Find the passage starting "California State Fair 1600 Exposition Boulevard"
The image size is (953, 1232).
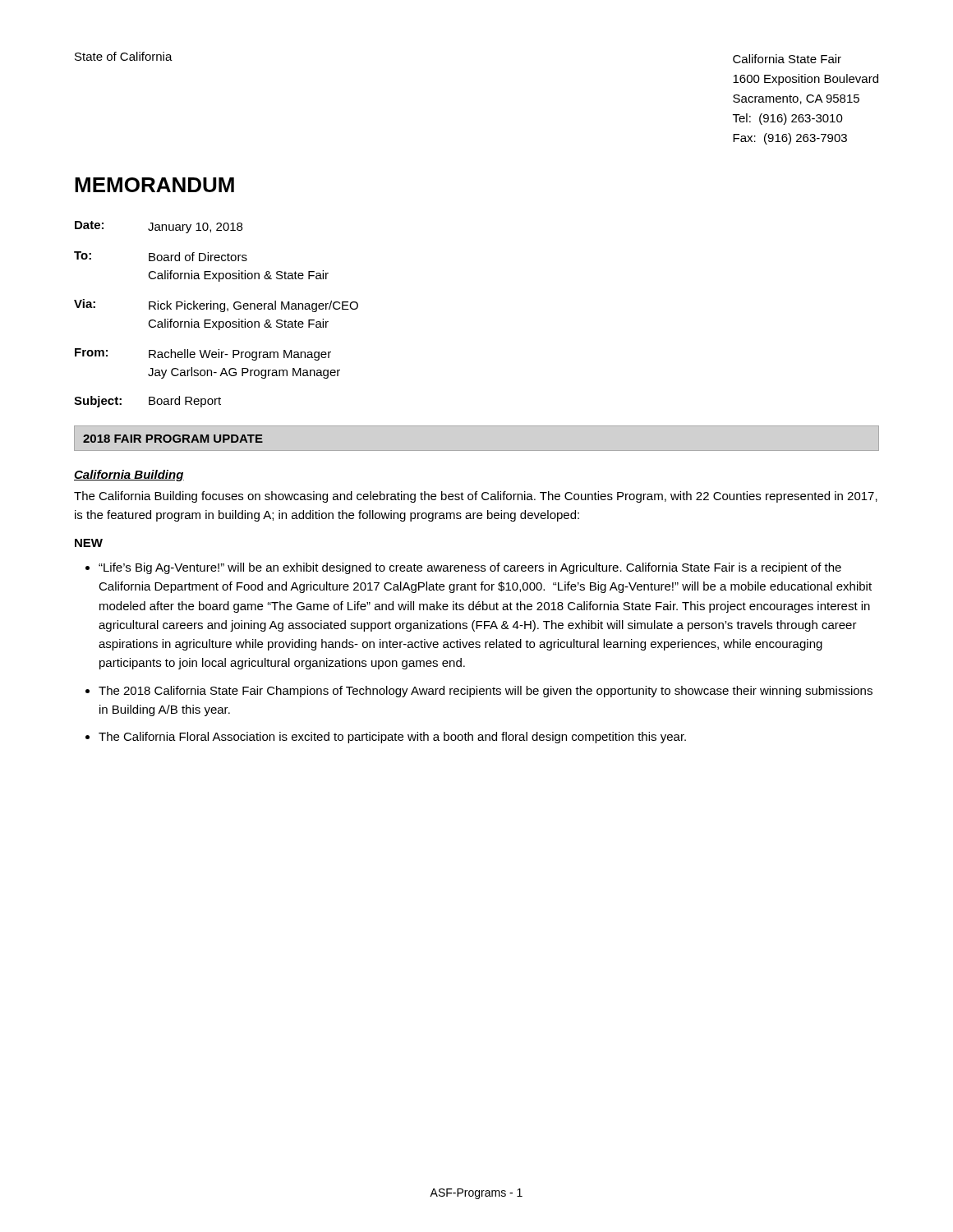pos(806,98)
